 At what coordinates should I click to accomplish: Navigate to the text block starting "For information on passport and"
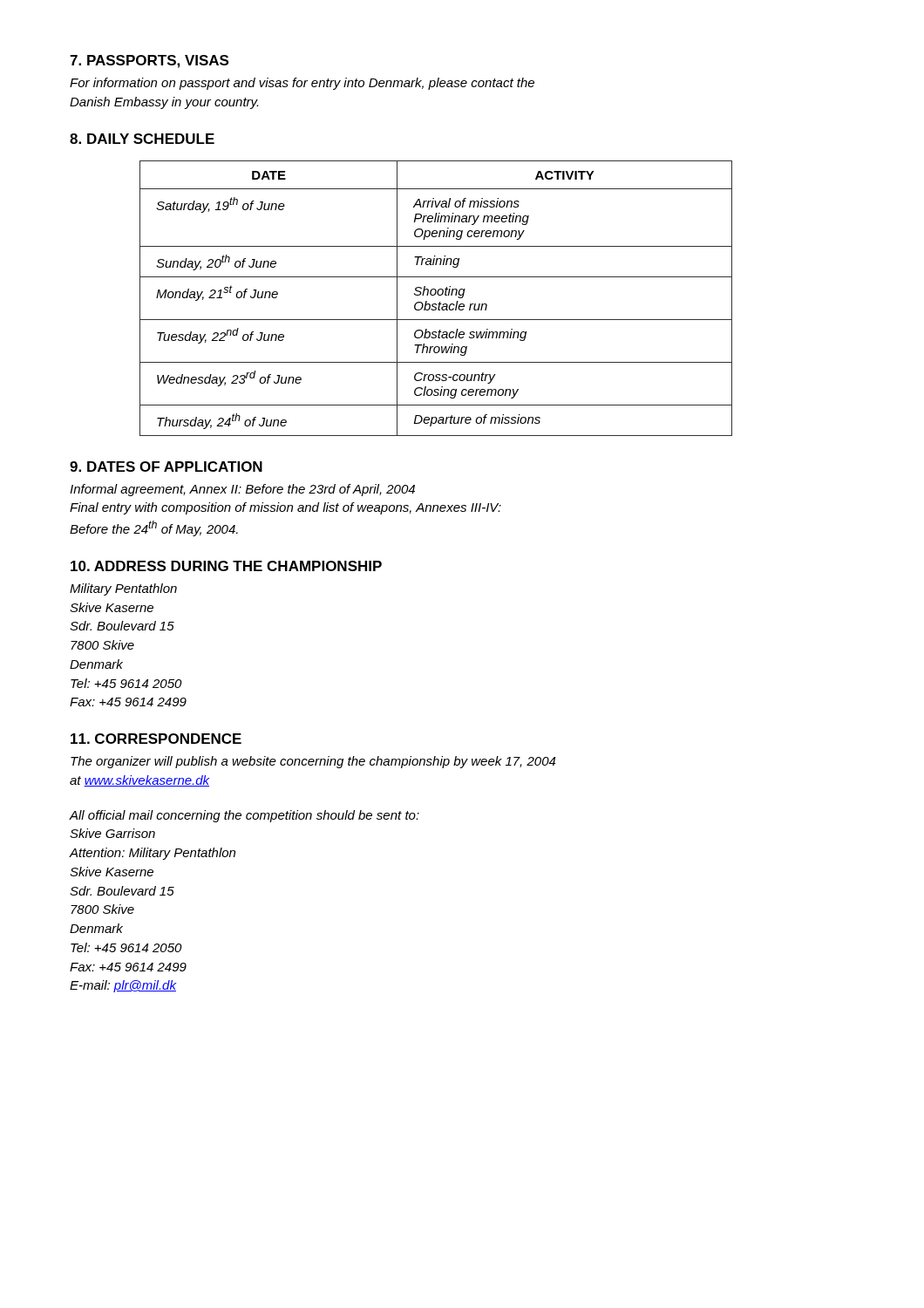tap(302, 92)
